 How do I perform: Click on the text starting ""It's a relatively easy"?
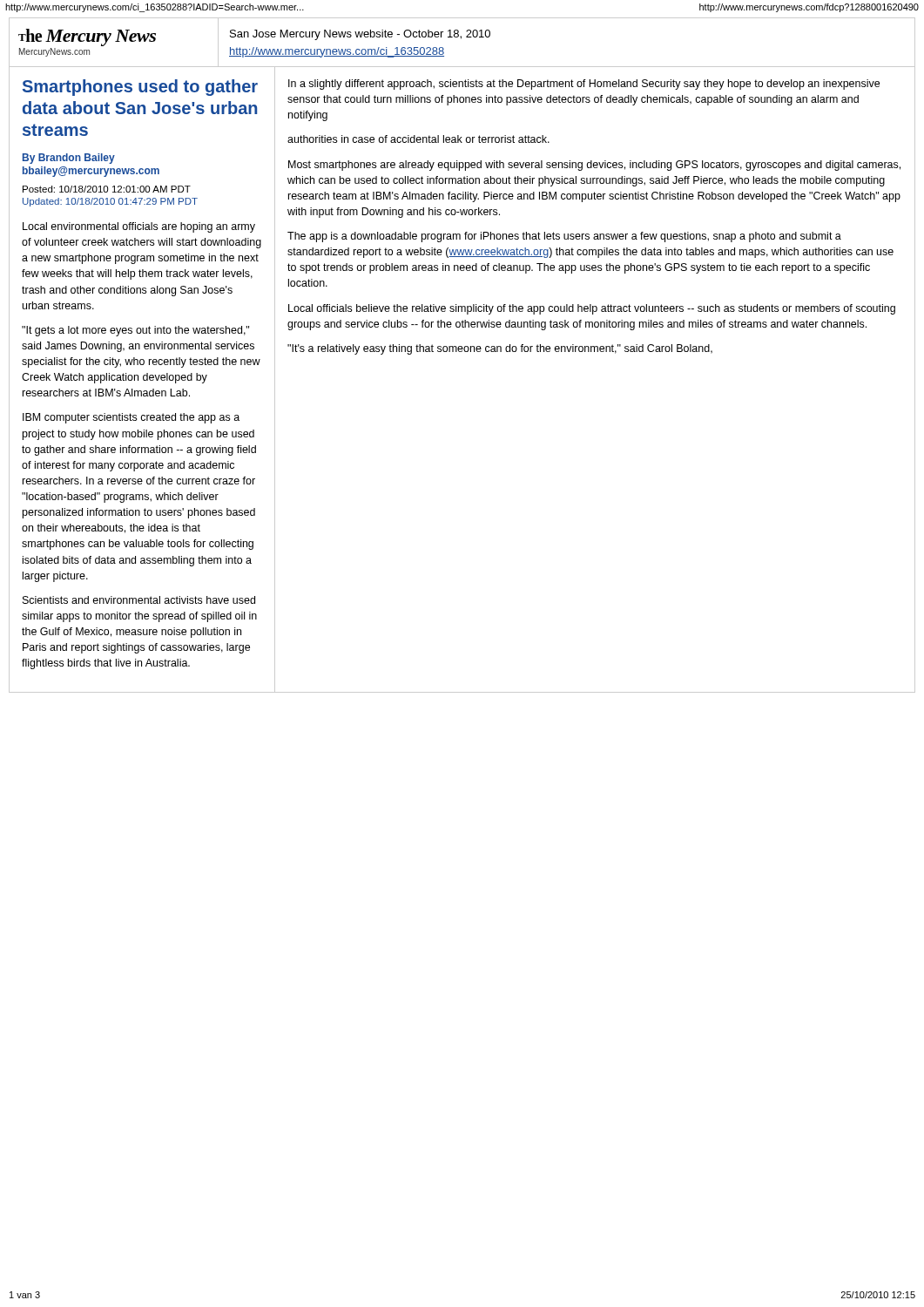(500, 348)
